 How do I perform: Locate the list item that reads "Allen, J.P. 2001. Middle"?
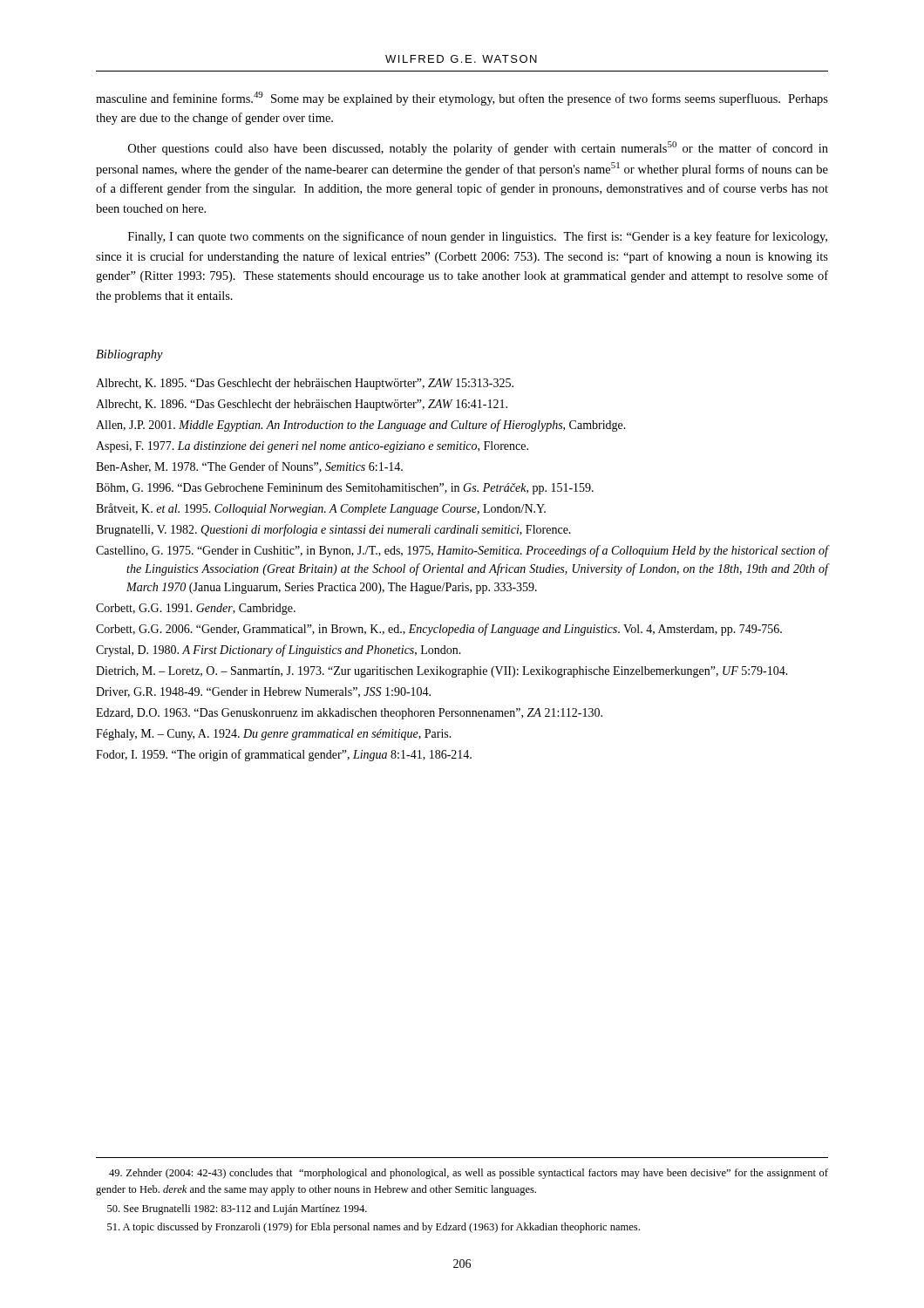pyautogui.click(x=361, y=425)
